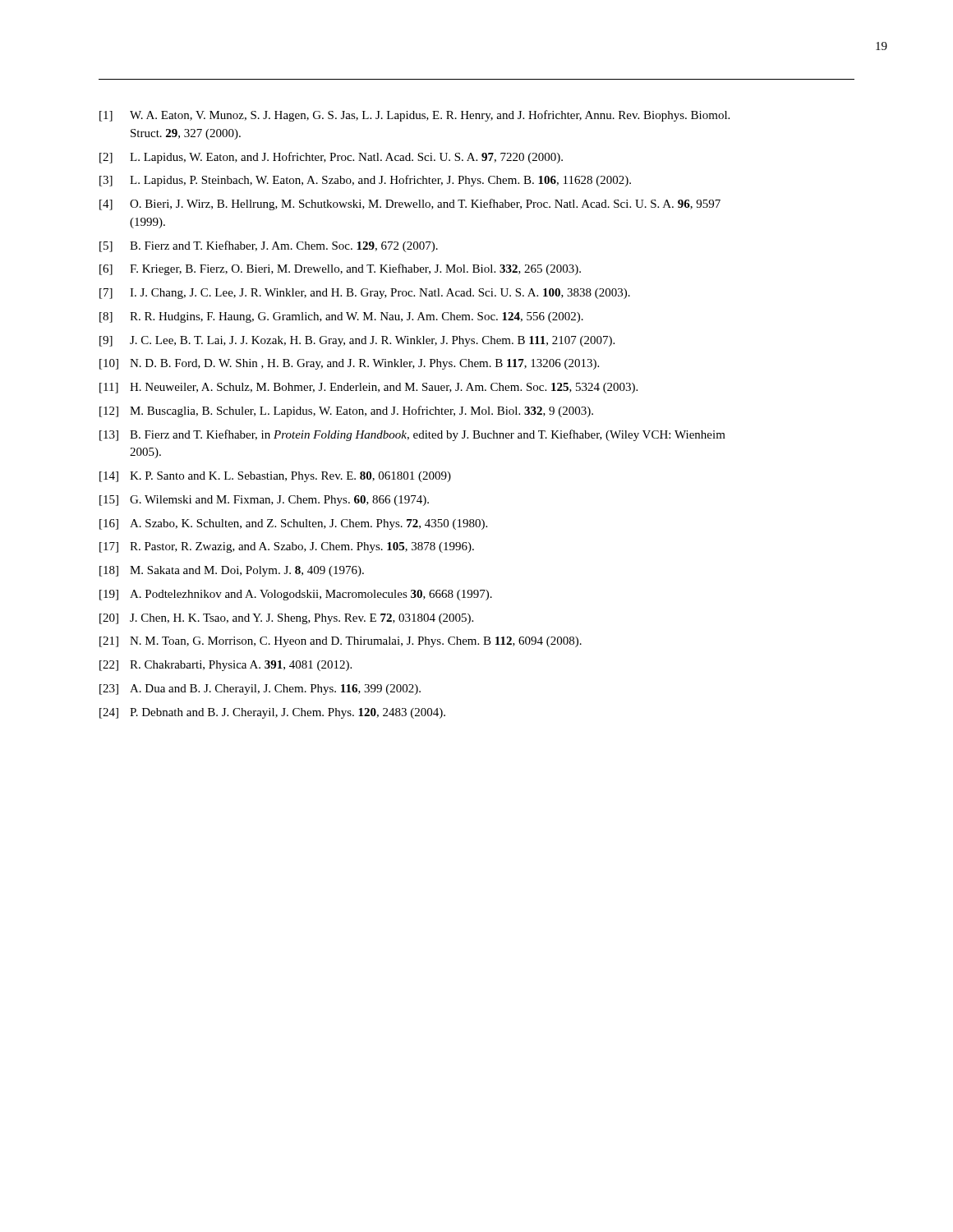Locate the block of text that opens with "[15] G. Wilemski"

coord(264,501)
